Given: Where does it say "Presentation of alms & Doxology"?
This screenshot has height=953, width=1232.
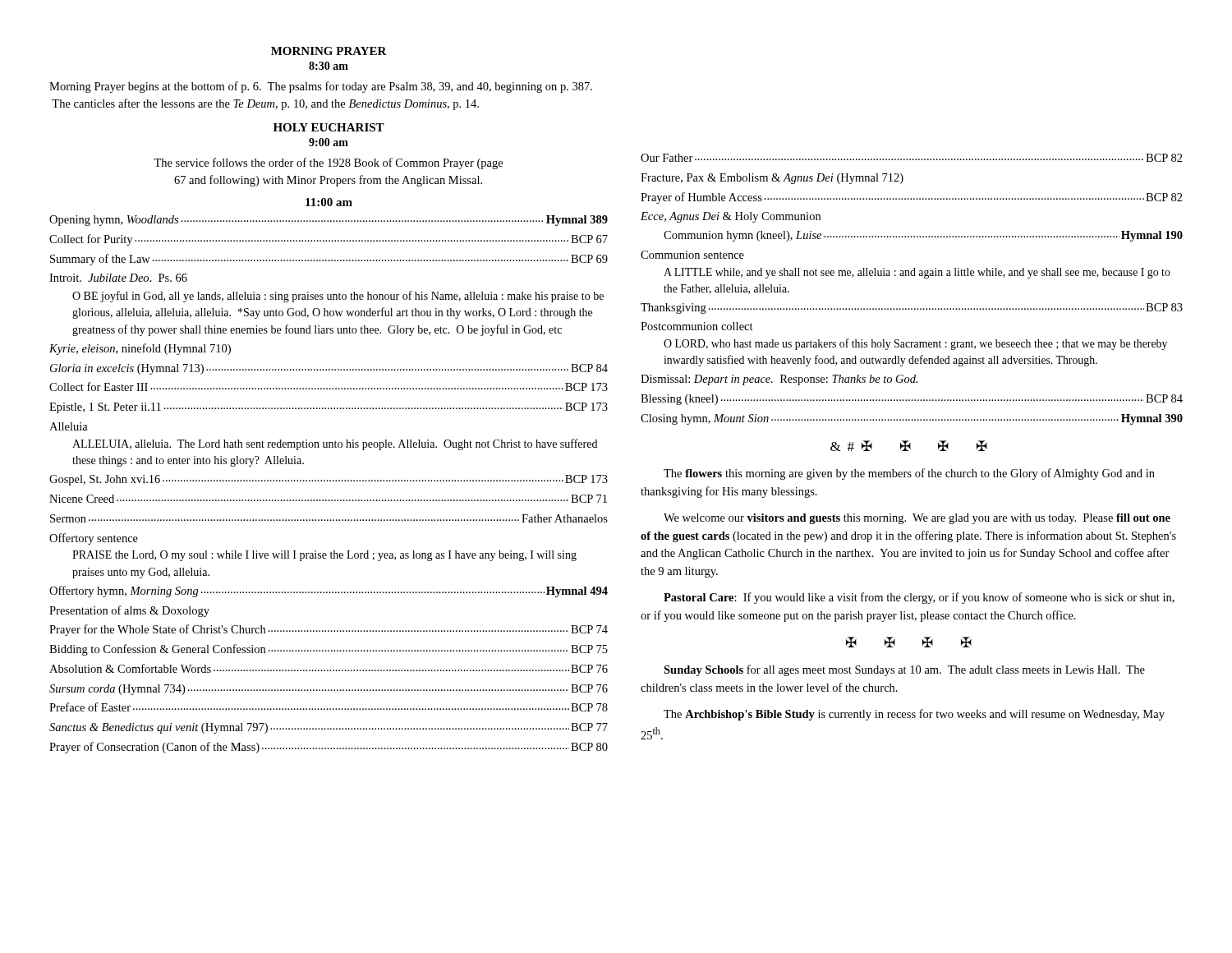Looking at the screenshot, I should (129, 611).
